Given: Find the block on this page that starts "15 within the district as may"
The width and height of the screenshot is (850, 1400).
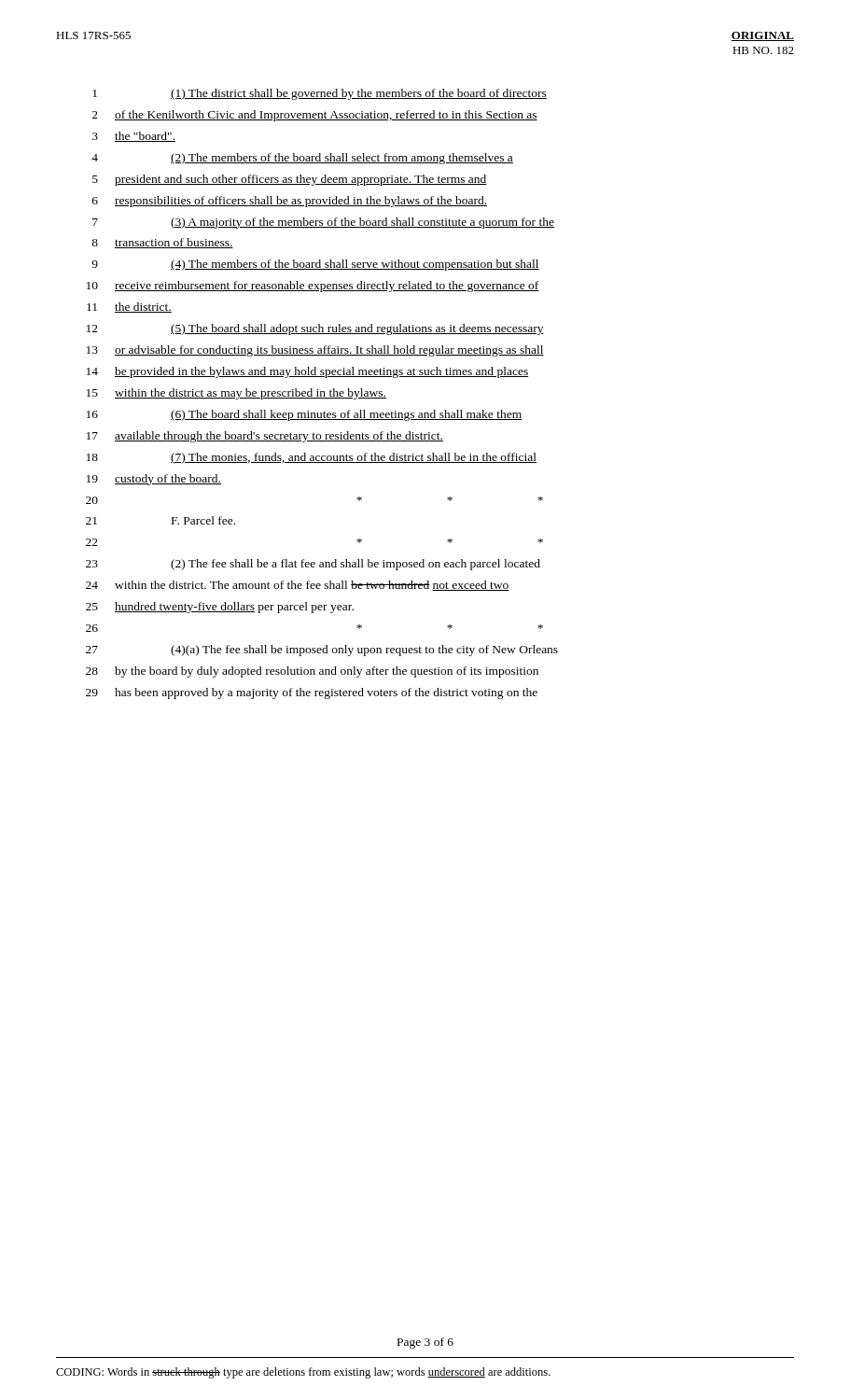Looking at the screenshot, I should point(237,394).
